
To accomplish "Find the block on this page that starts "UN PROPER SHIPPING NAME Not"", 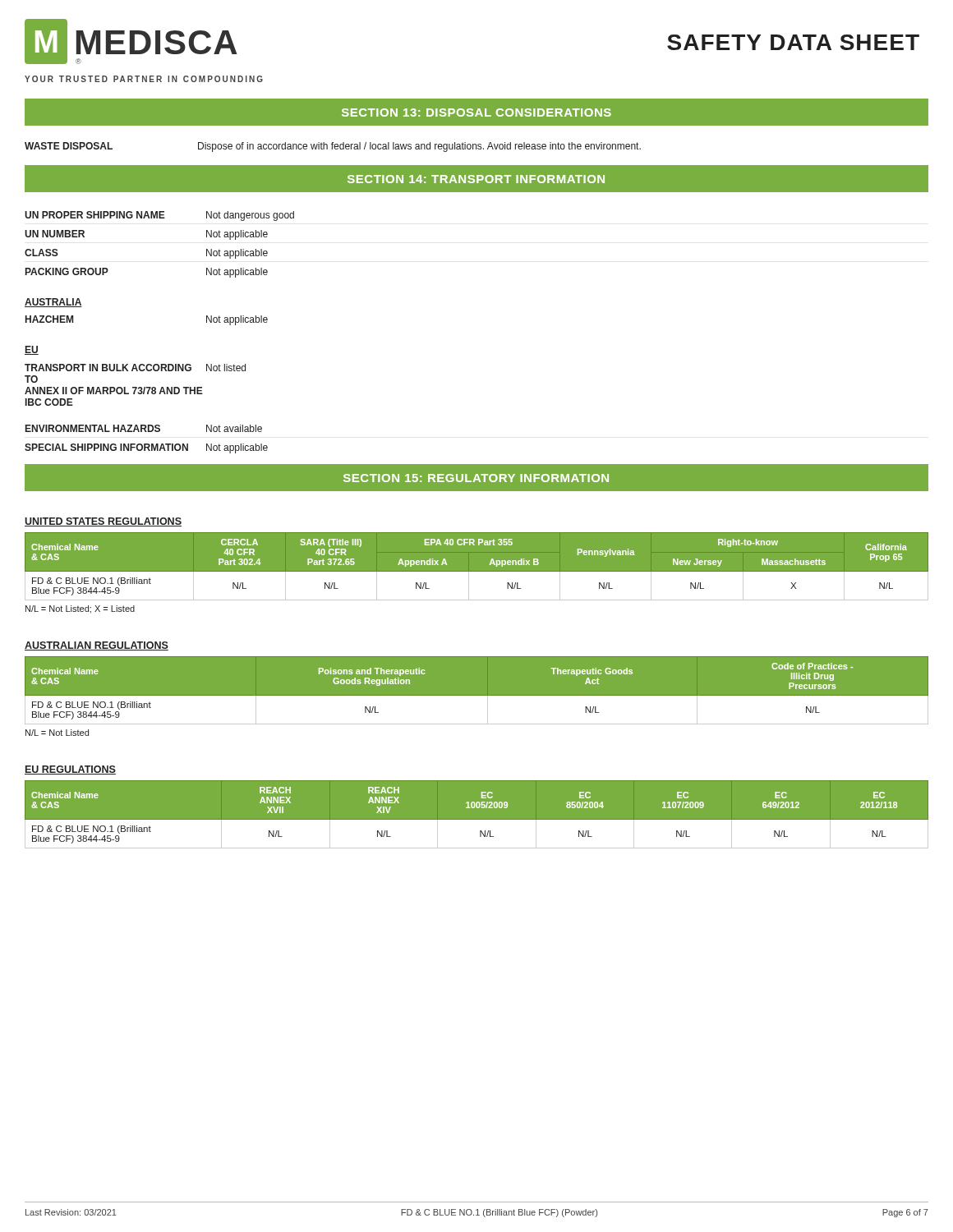I will (160, 215).
